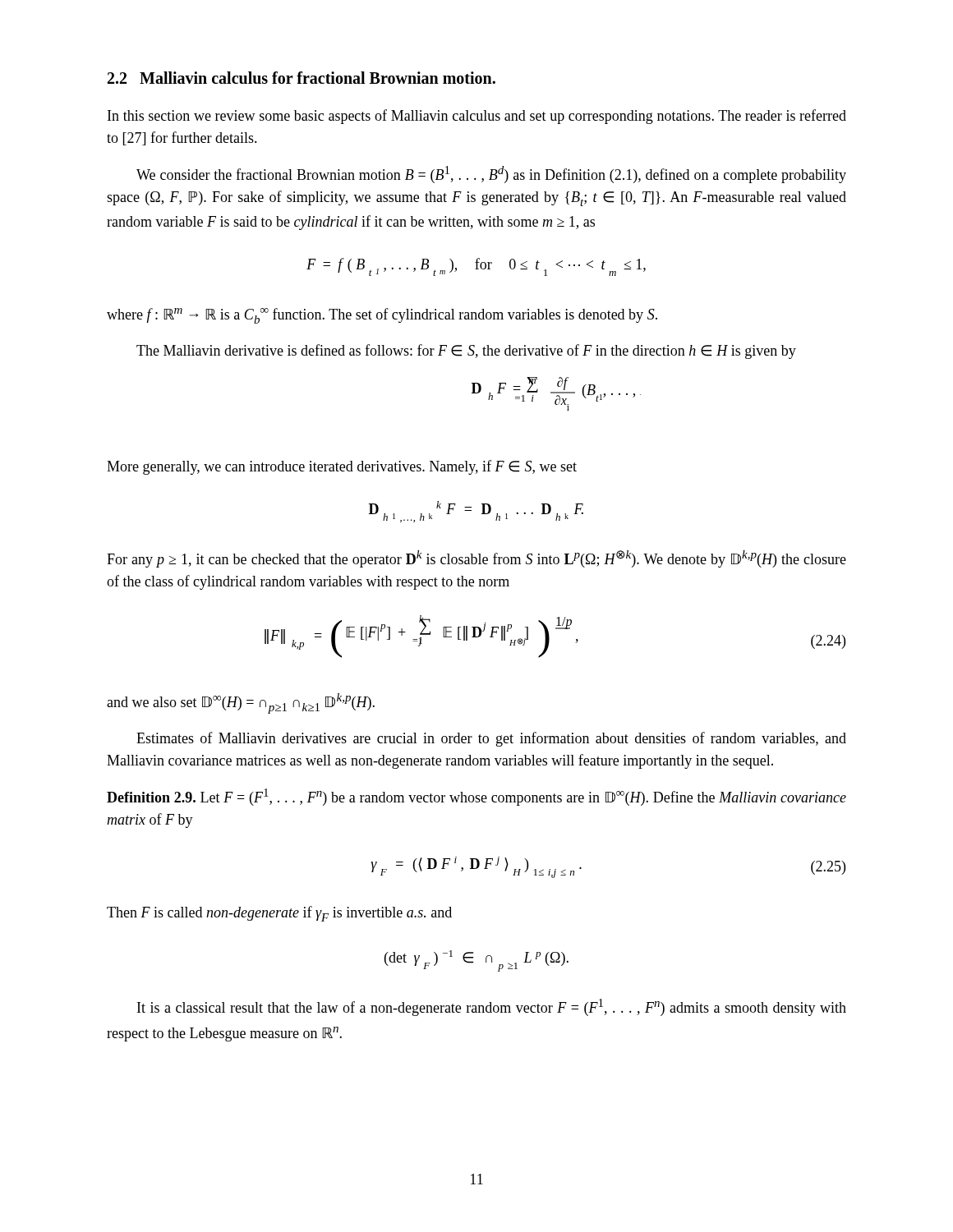Where is the formula that starts "D h F = ∑"?
This screenshot has height=1232, width=953.
pyautogui.click(x=498, y=406)
